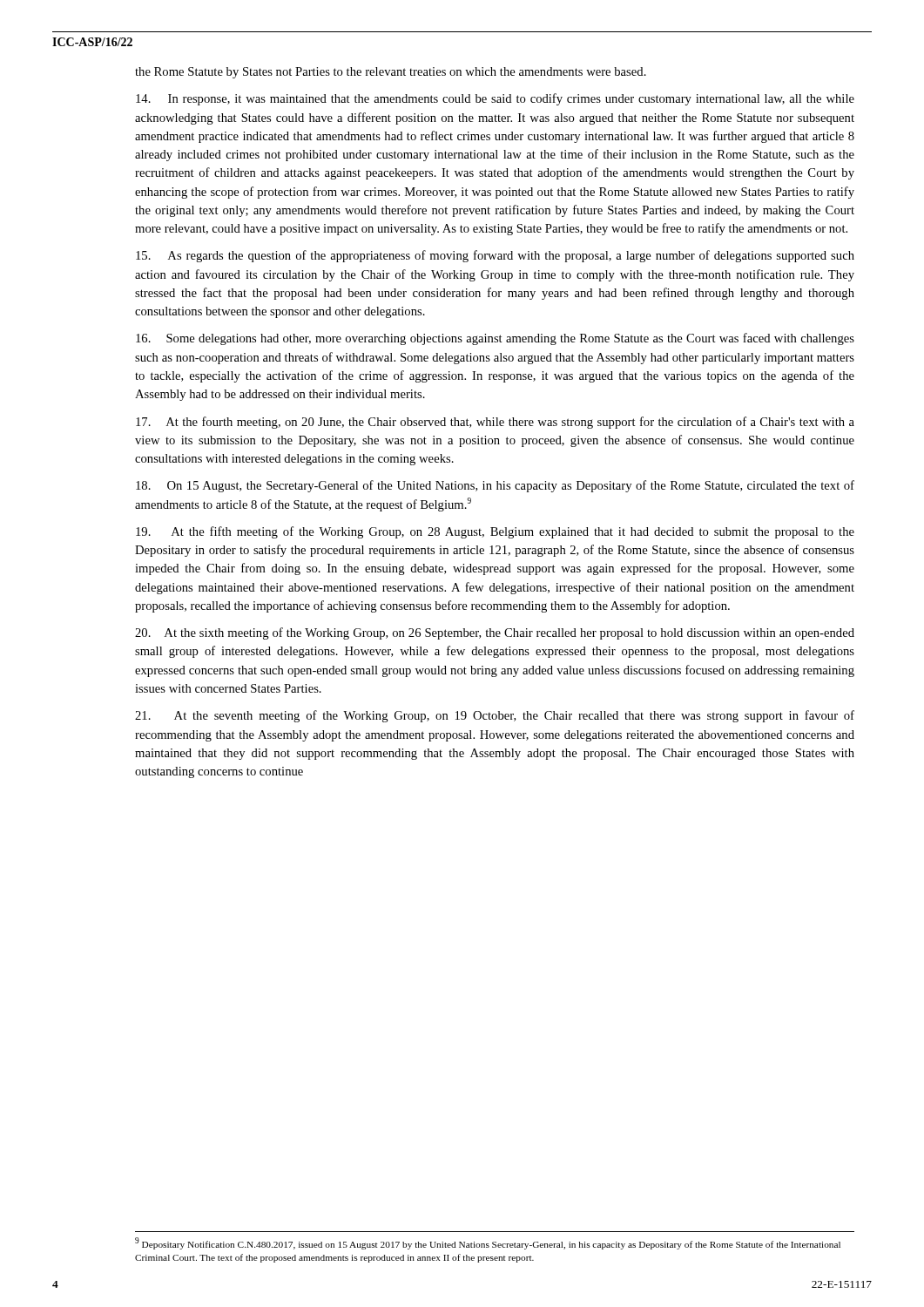924x1307 pixels.
Task: Select the text block that says "At the sixth"
Action: (495, 661)
